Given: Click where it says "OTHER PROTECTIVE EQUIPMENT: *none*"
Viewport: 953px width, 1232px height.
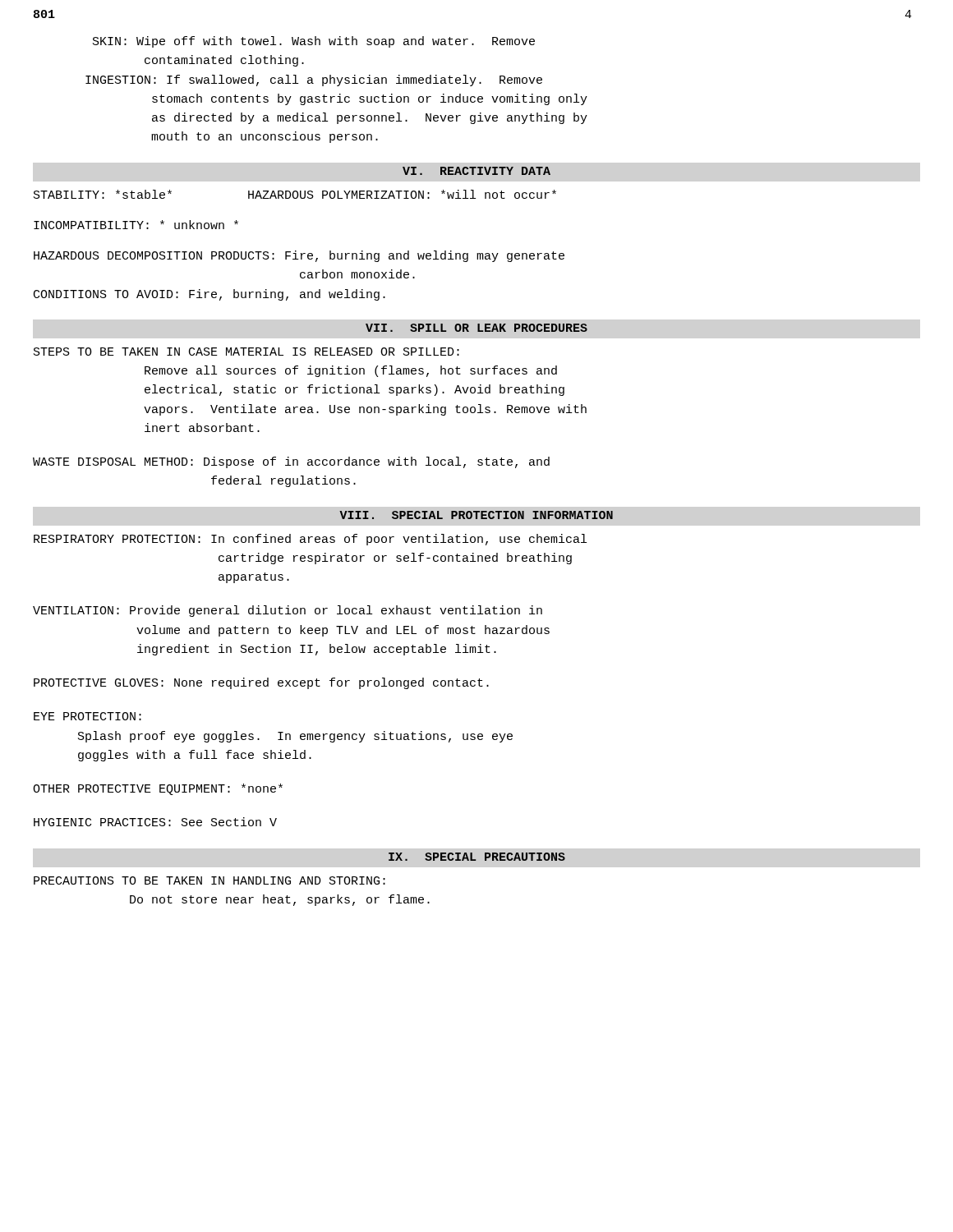Looking at the screenshot, I should [159, 790].
